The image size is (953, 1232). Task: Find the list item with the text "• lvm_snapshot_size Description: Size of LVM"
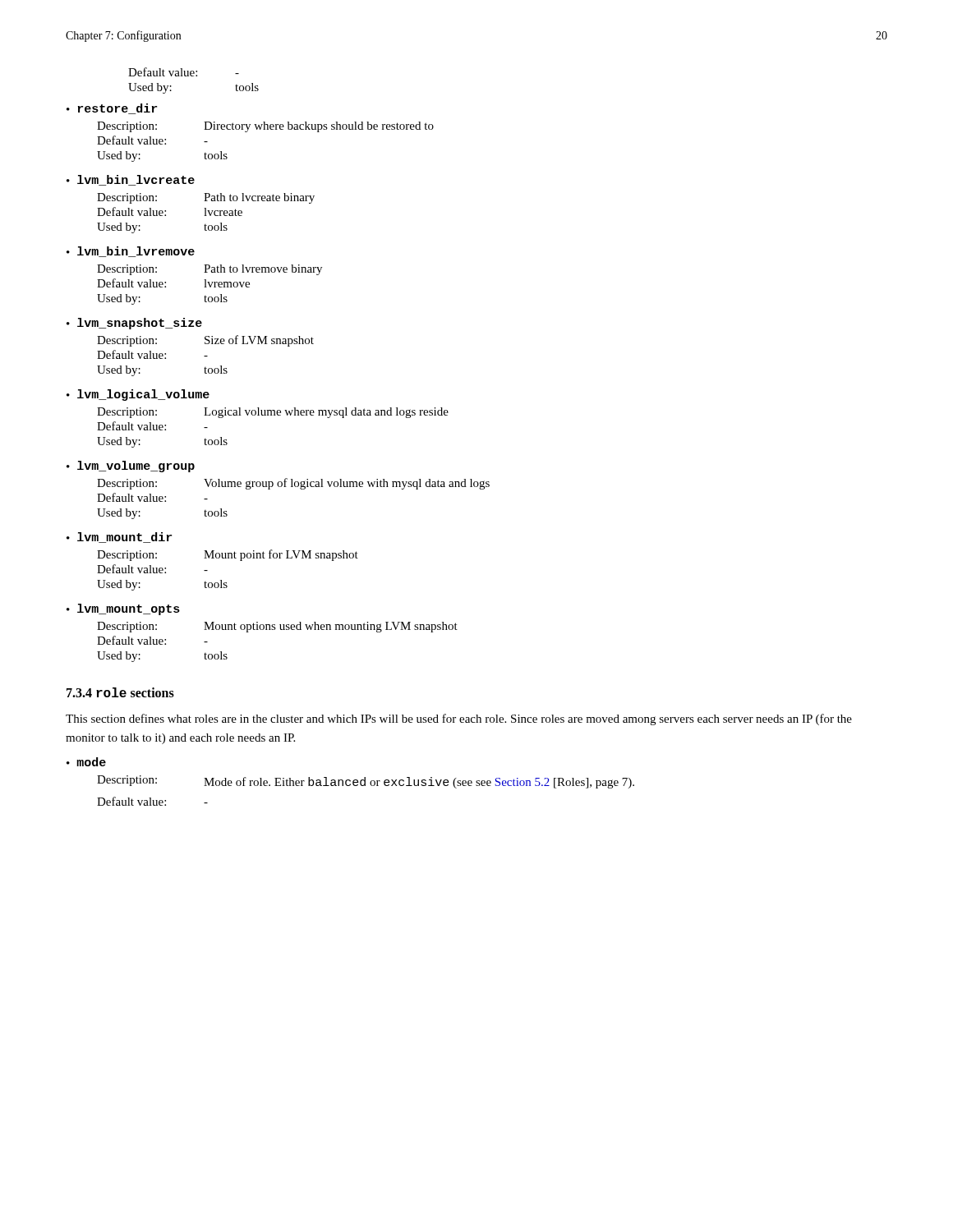pyautogui.click(x=134, y=324)
